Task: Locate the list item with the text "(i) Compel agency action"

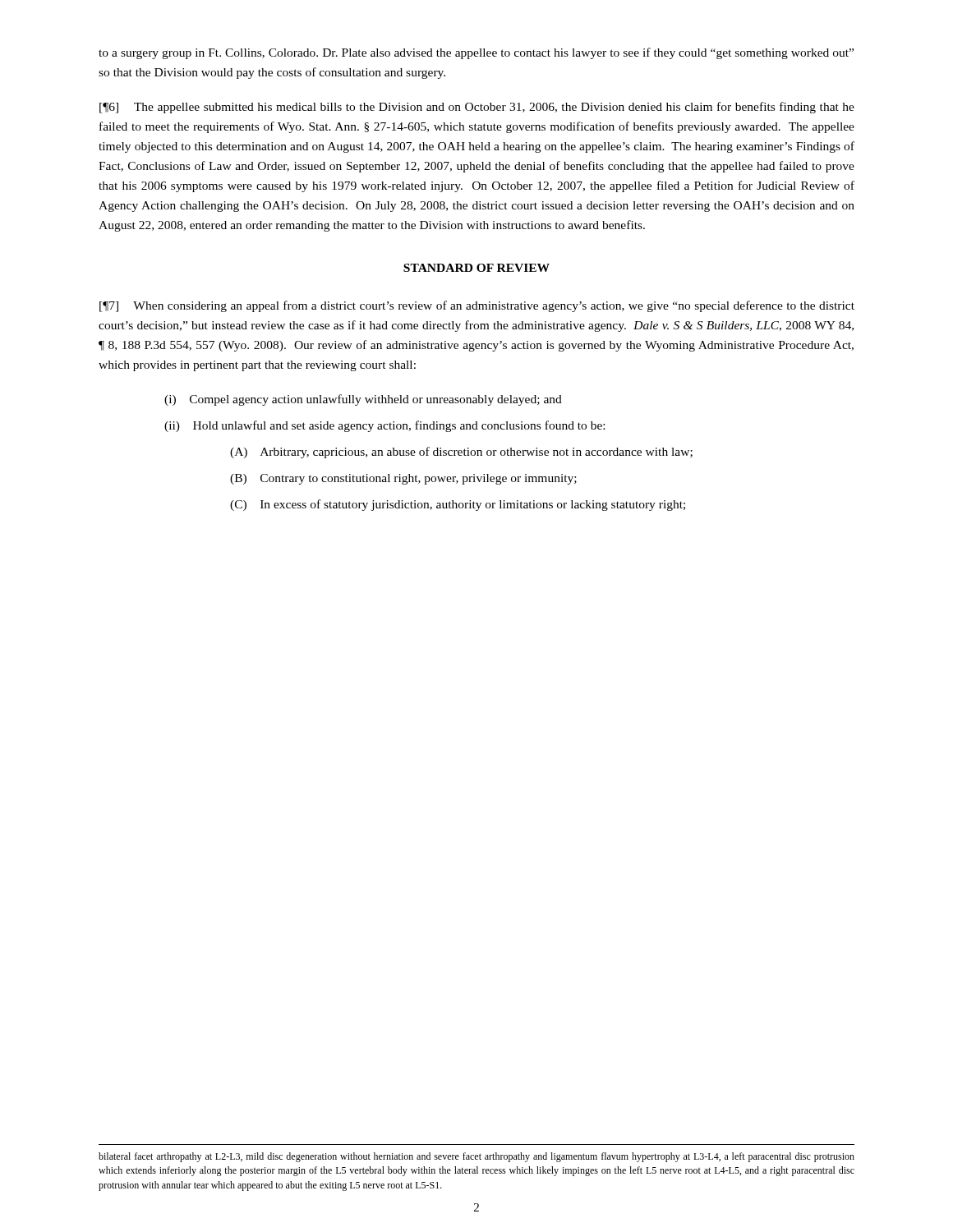Action: coord(363,399)
